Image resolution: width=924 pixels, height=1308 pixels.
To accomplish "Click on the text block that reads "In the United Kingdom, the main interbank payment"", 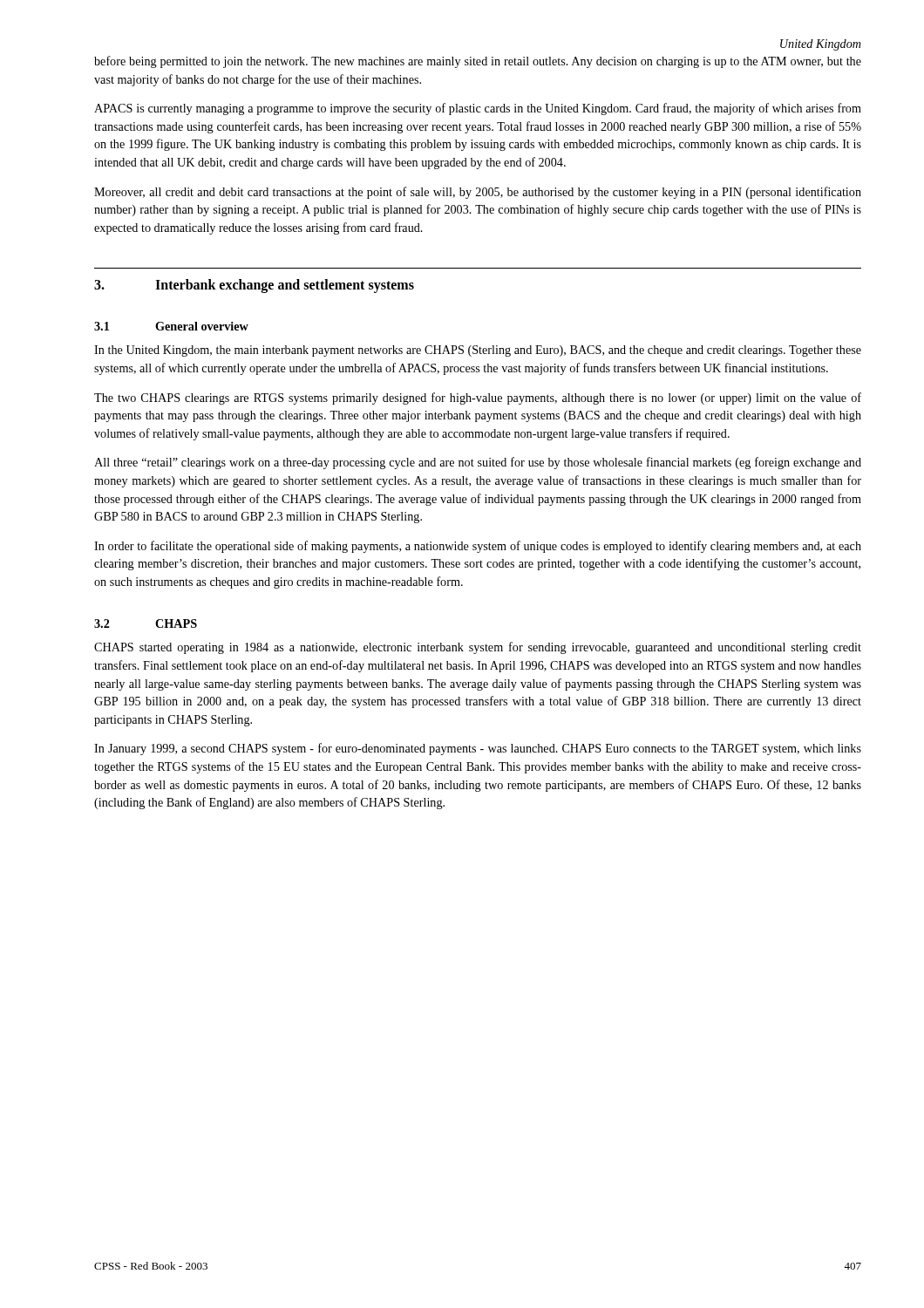I will (x=478, y=359).
